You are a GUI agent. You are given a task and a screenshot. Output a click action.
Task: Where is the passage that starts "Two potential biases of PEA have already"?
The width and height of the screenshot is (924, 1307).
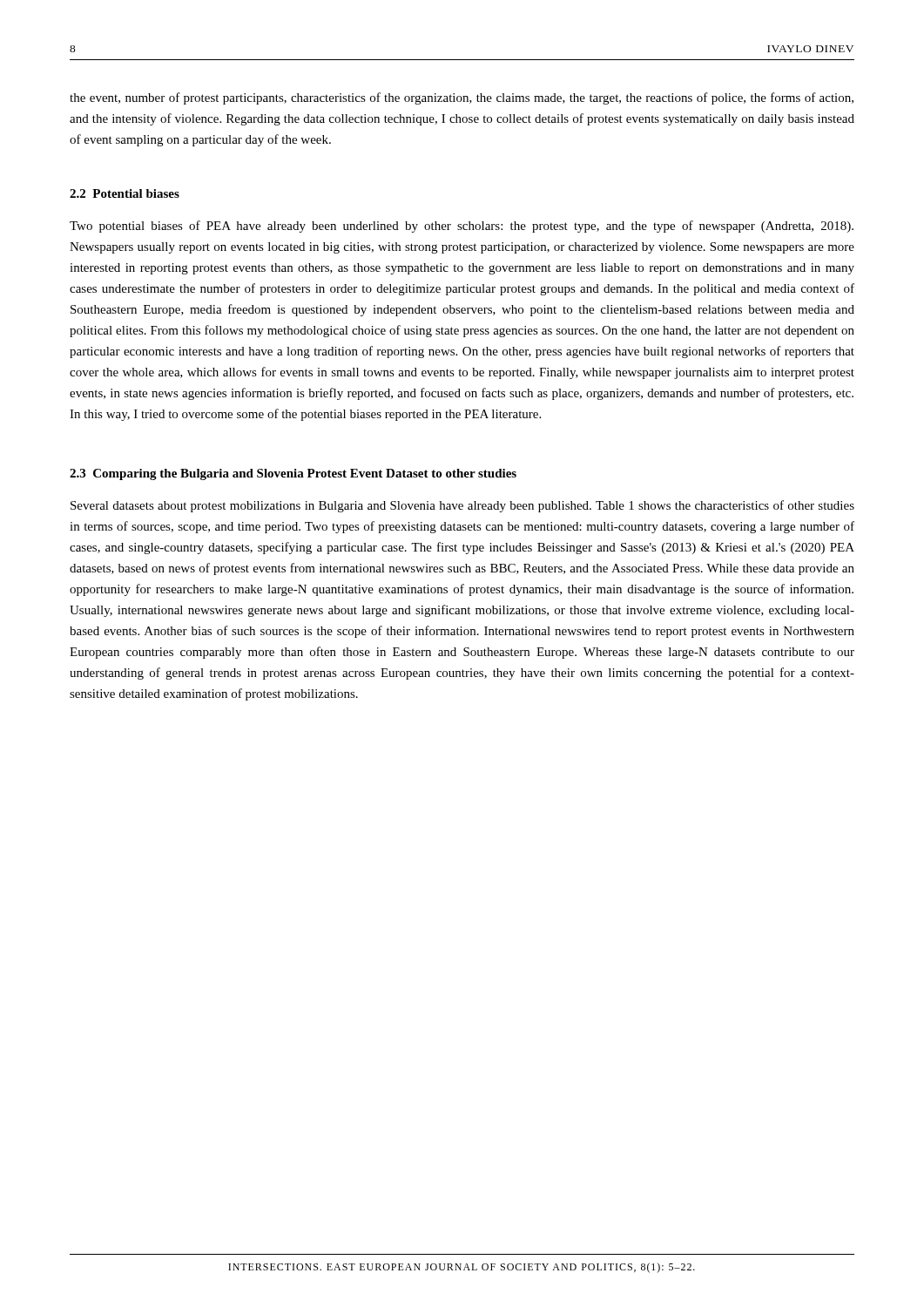(462, 320)
